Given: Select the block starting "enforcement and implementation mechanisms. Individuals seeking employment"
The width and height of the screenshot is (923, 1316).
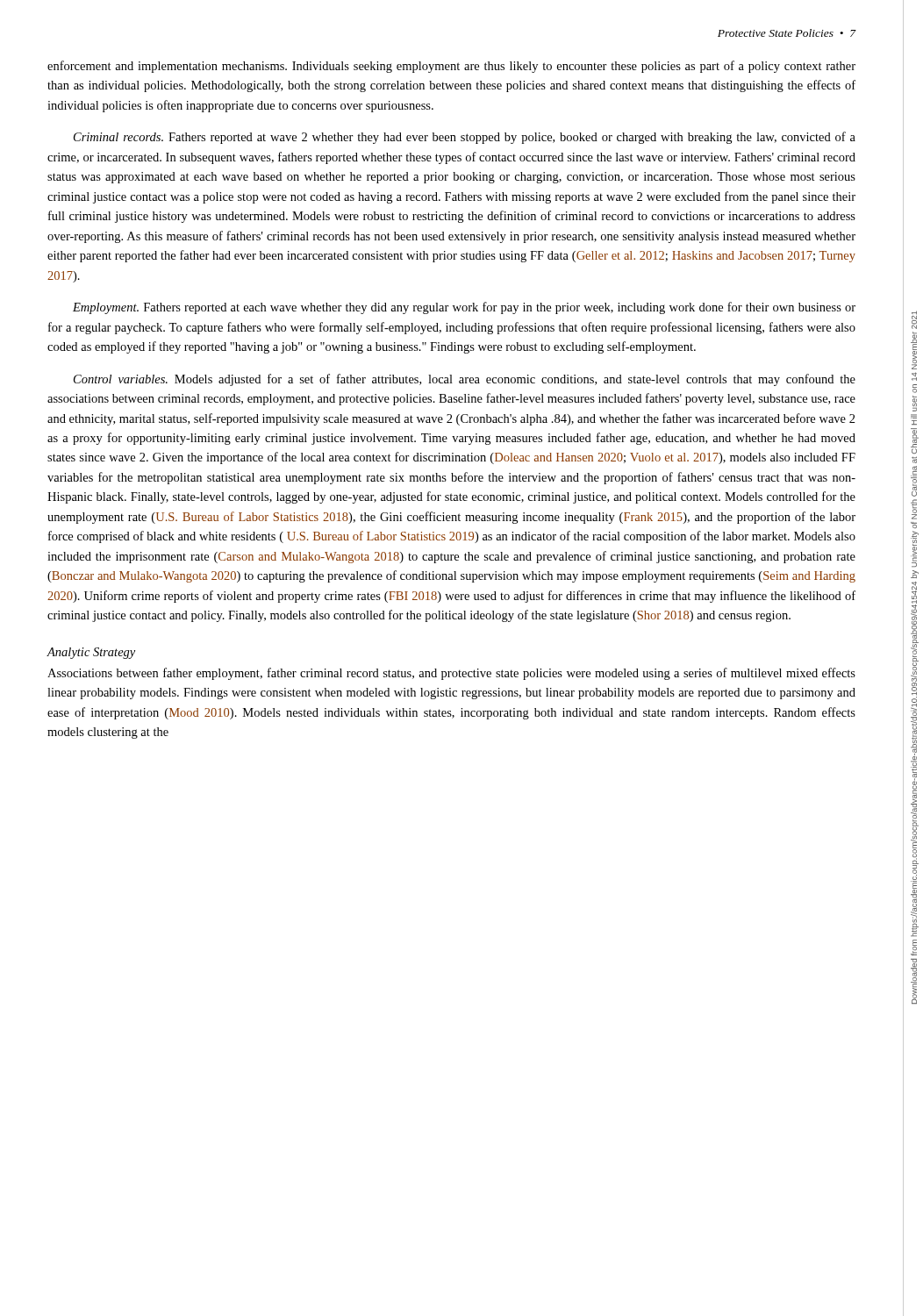Looking at the screenshot, I should (451, 86).
